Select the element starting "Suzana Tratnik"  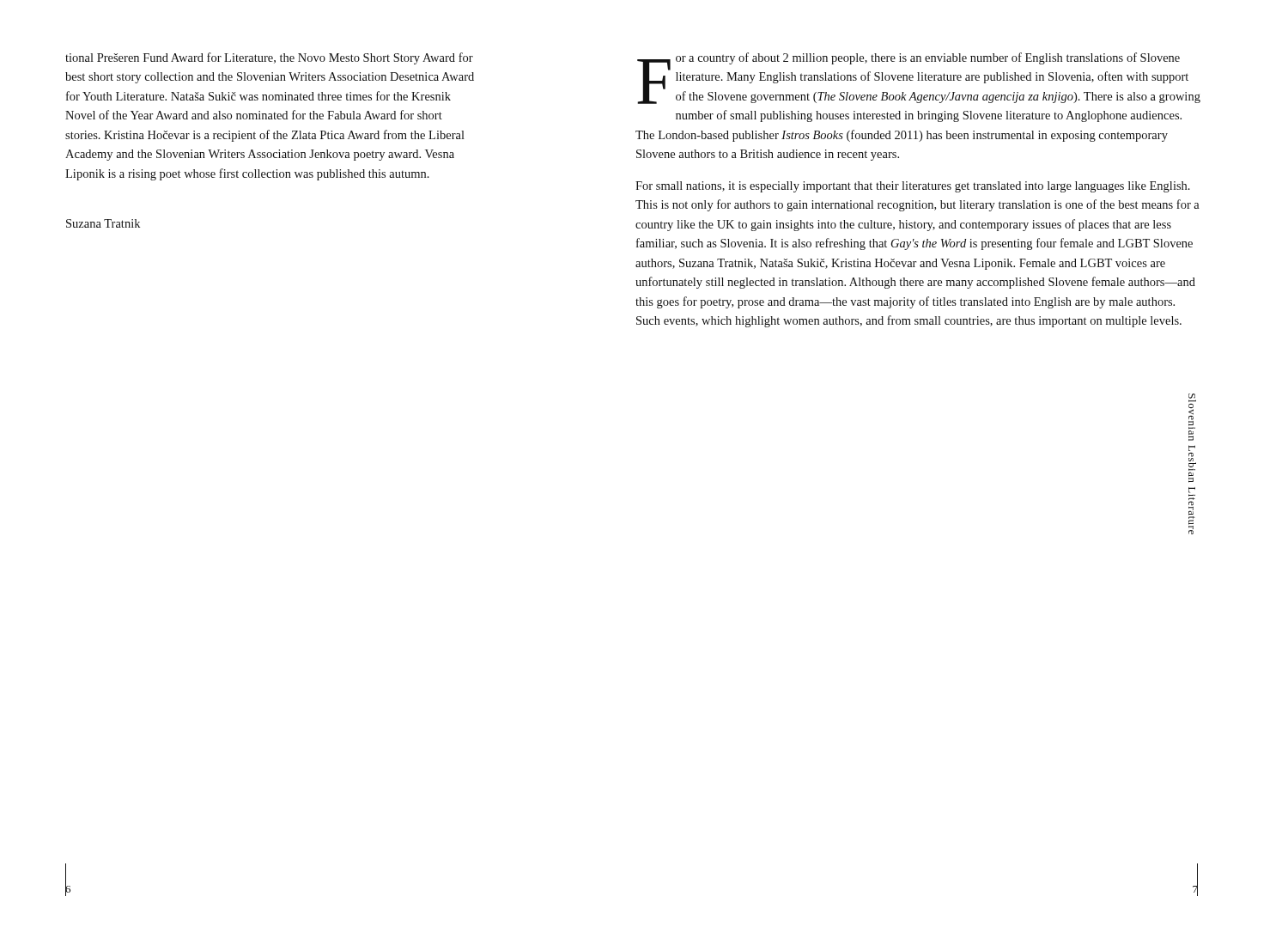coord(103,224)
